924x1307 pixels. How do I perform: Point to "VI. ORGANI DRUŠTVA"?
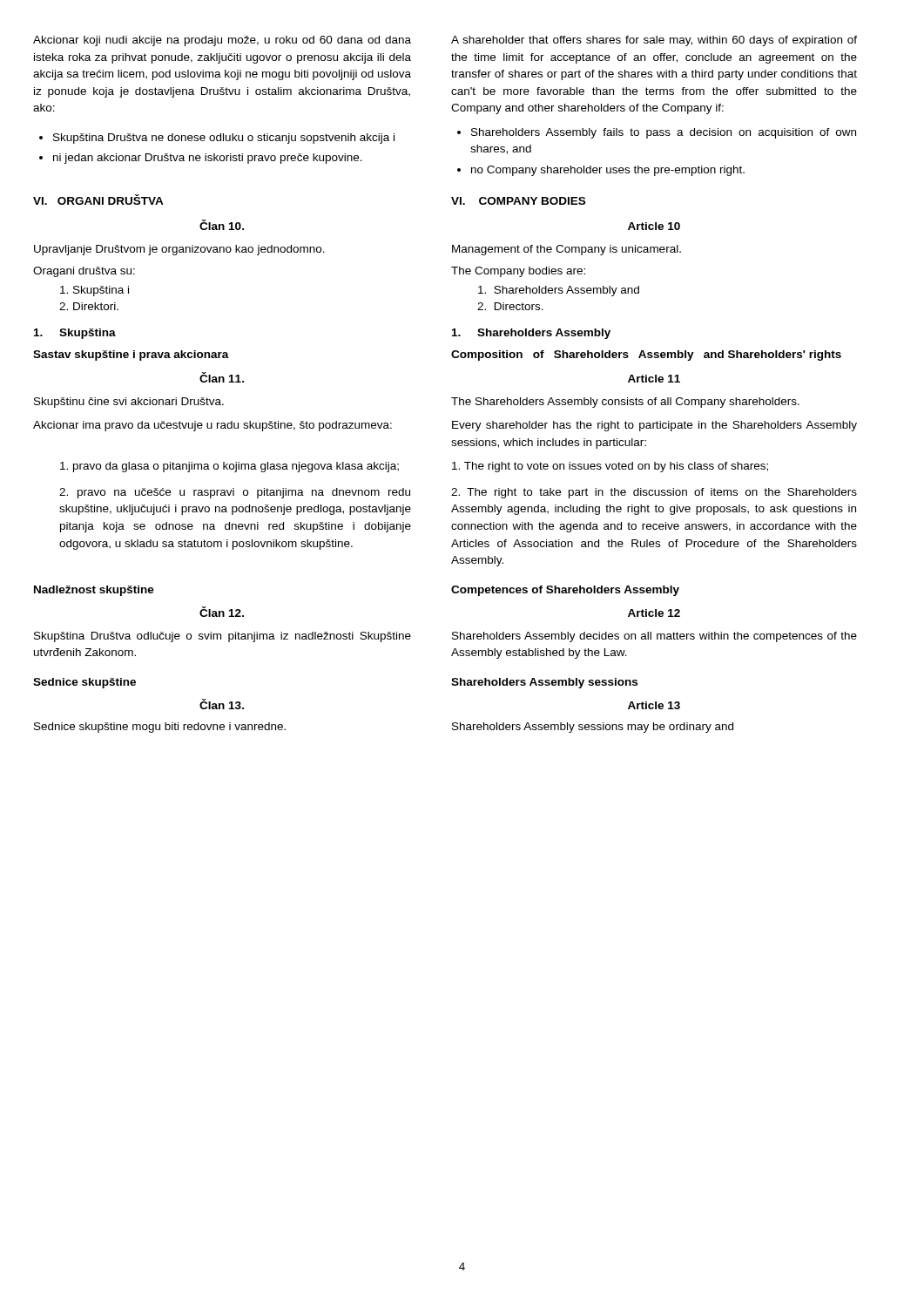click(98, 200)
